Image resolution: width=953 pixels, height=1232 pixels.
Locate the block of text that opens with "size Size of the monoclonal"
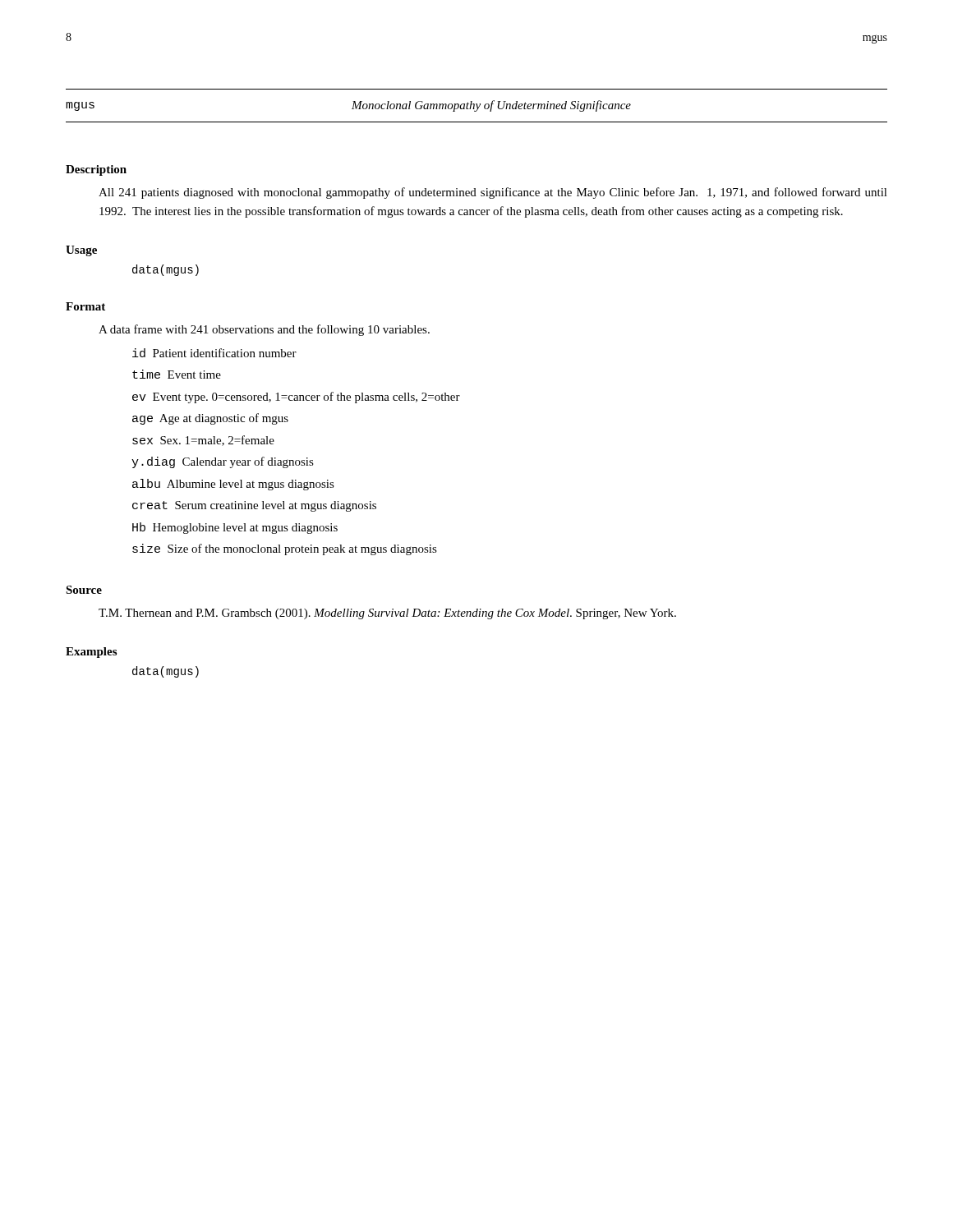tap(284, 549)
